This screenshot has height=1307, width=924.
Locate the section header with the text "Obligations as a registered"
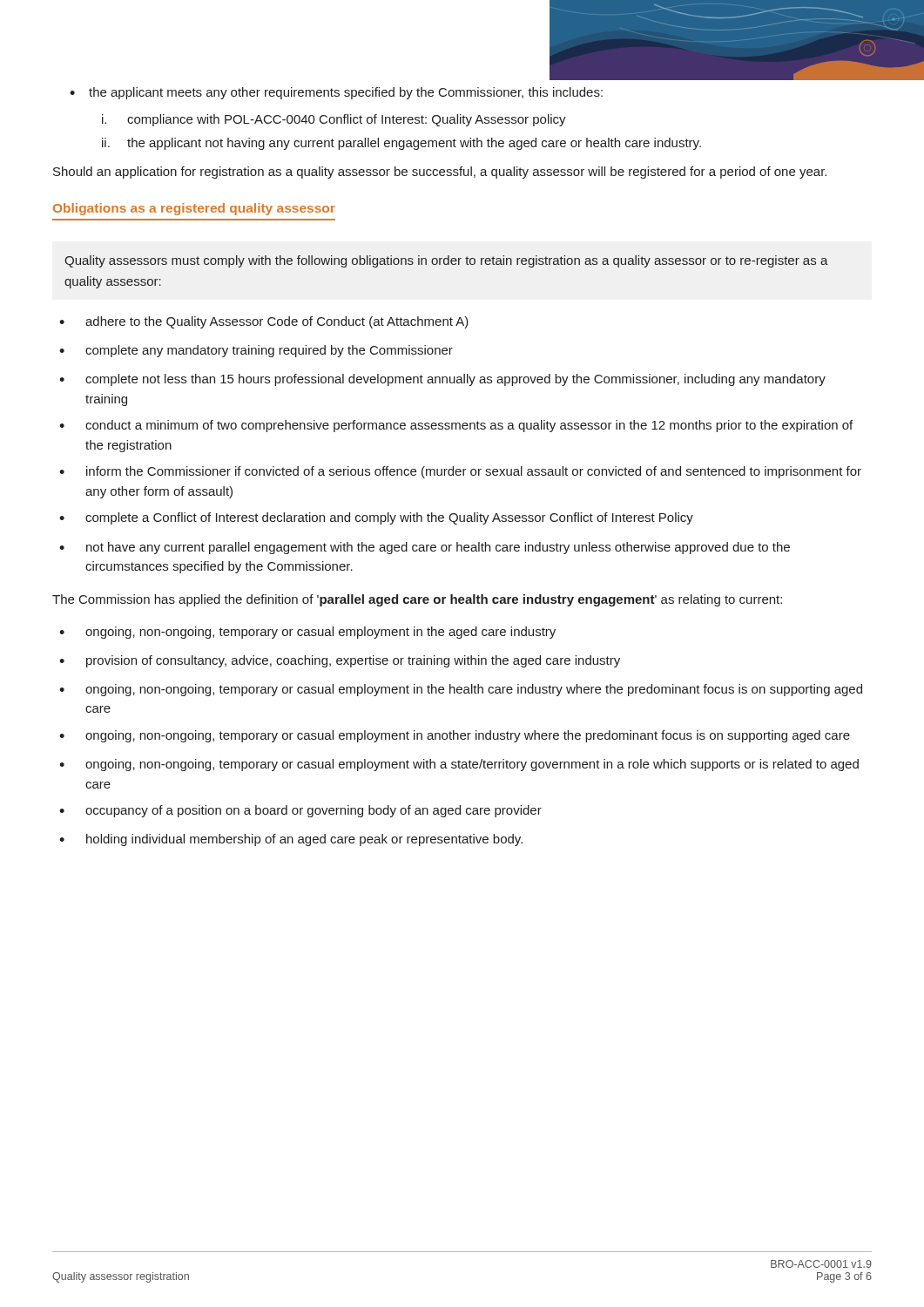tap(194, 211)
